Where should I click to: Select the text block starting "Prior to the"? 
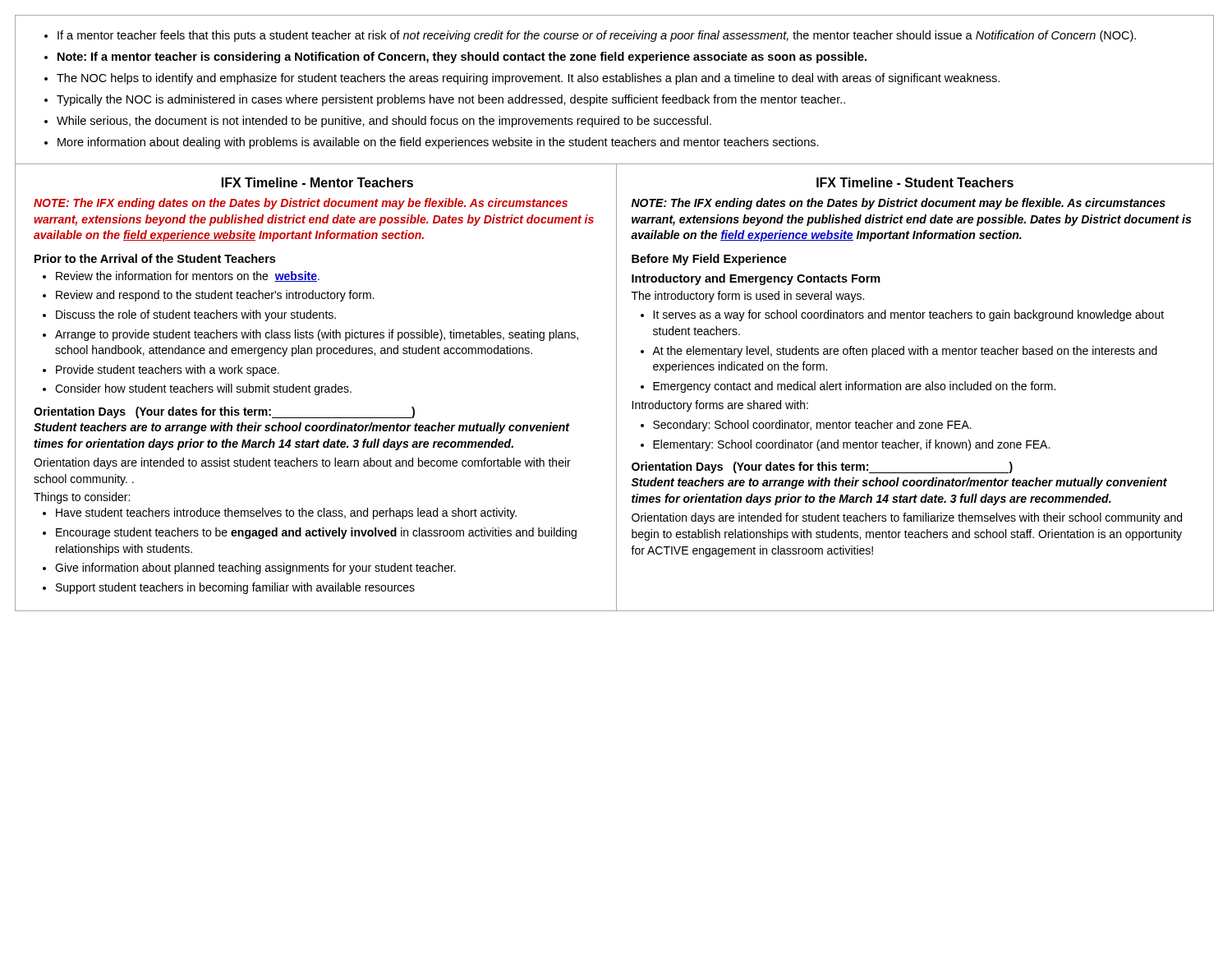pyautogui.click(x=155, y=258)
